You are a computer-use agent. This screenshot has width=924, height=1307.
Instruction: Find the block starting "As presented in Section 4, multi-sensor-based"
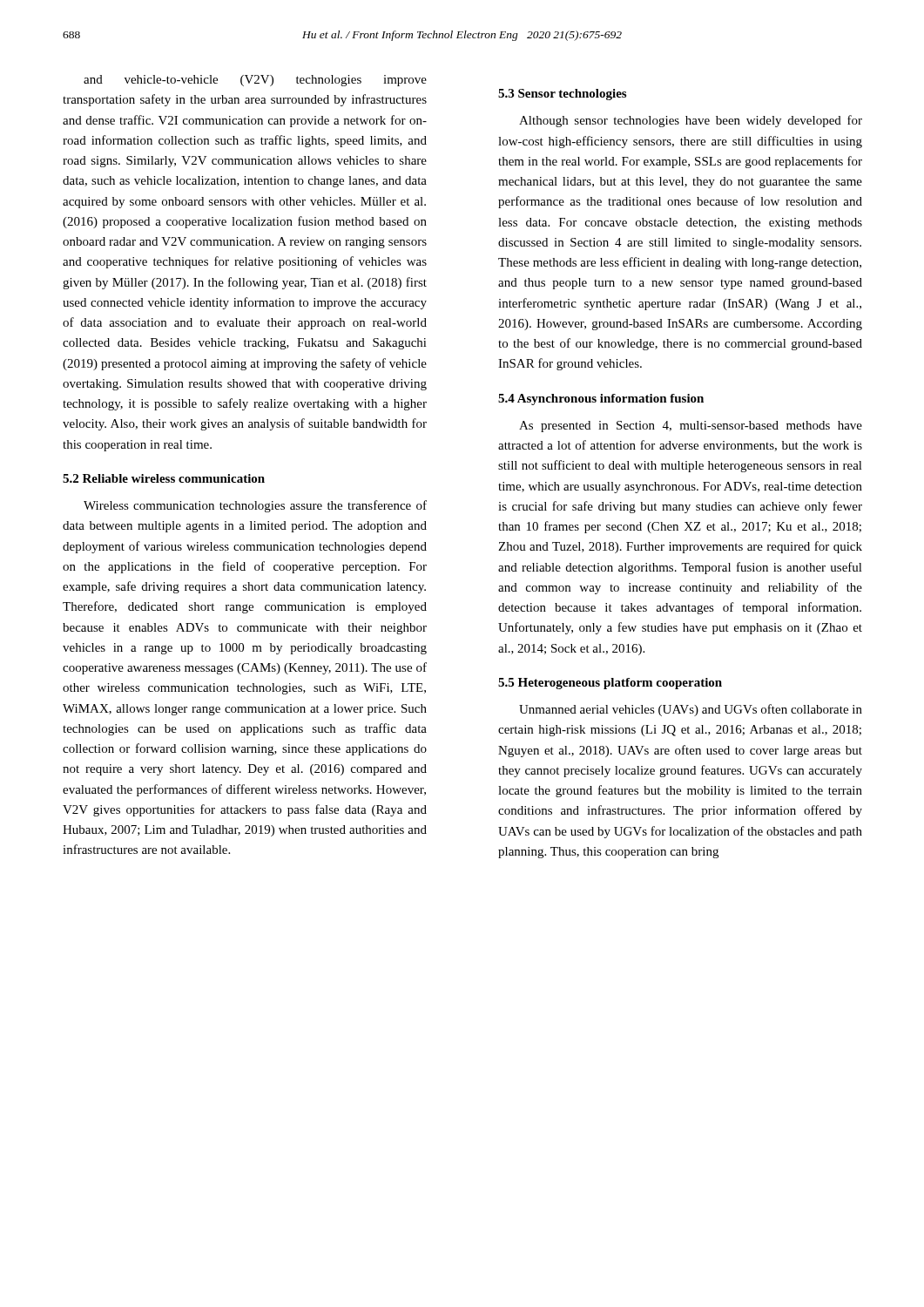tap(680, 537)
